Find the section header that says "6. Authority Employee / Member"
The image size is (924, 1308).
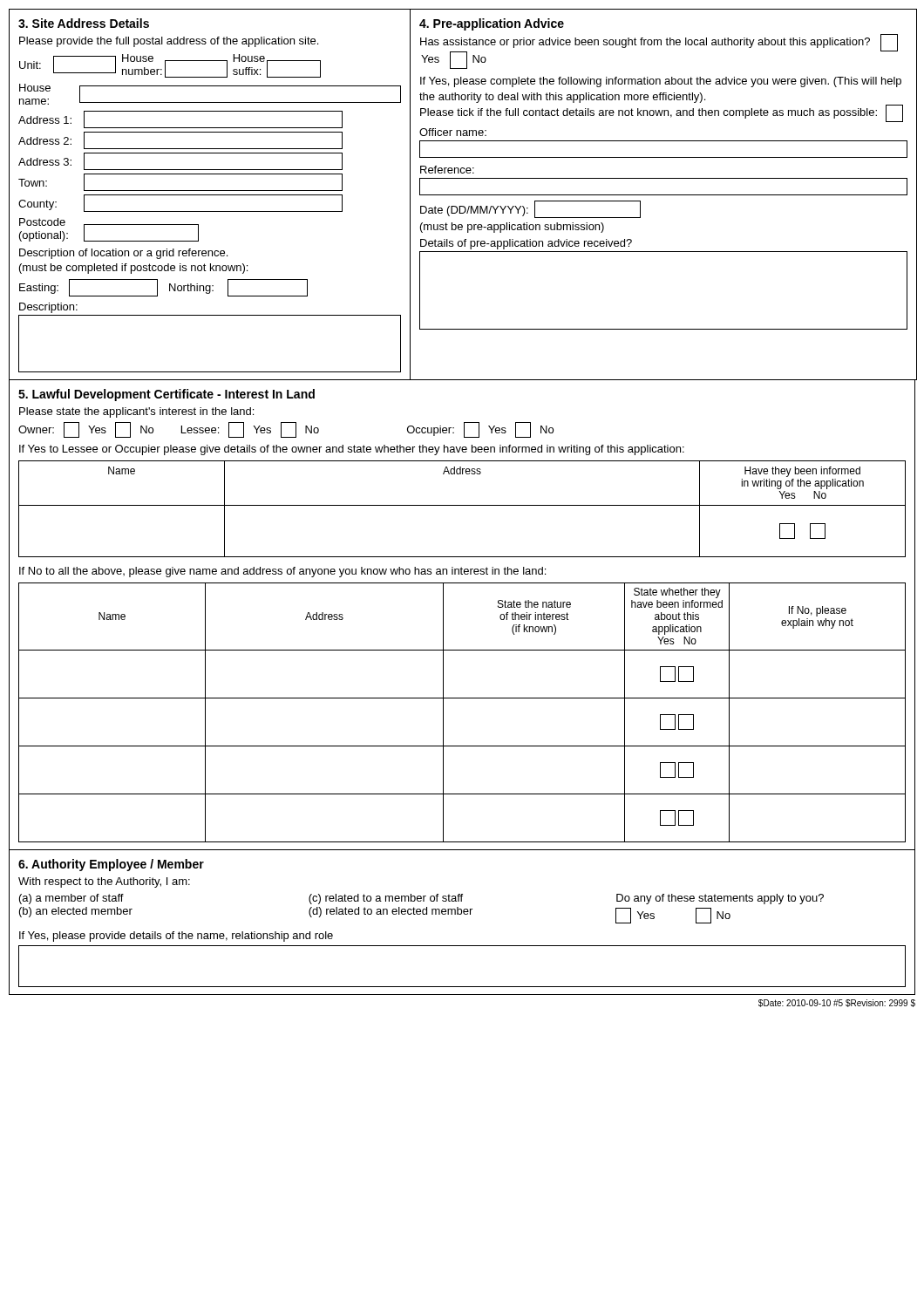[111, 864]
